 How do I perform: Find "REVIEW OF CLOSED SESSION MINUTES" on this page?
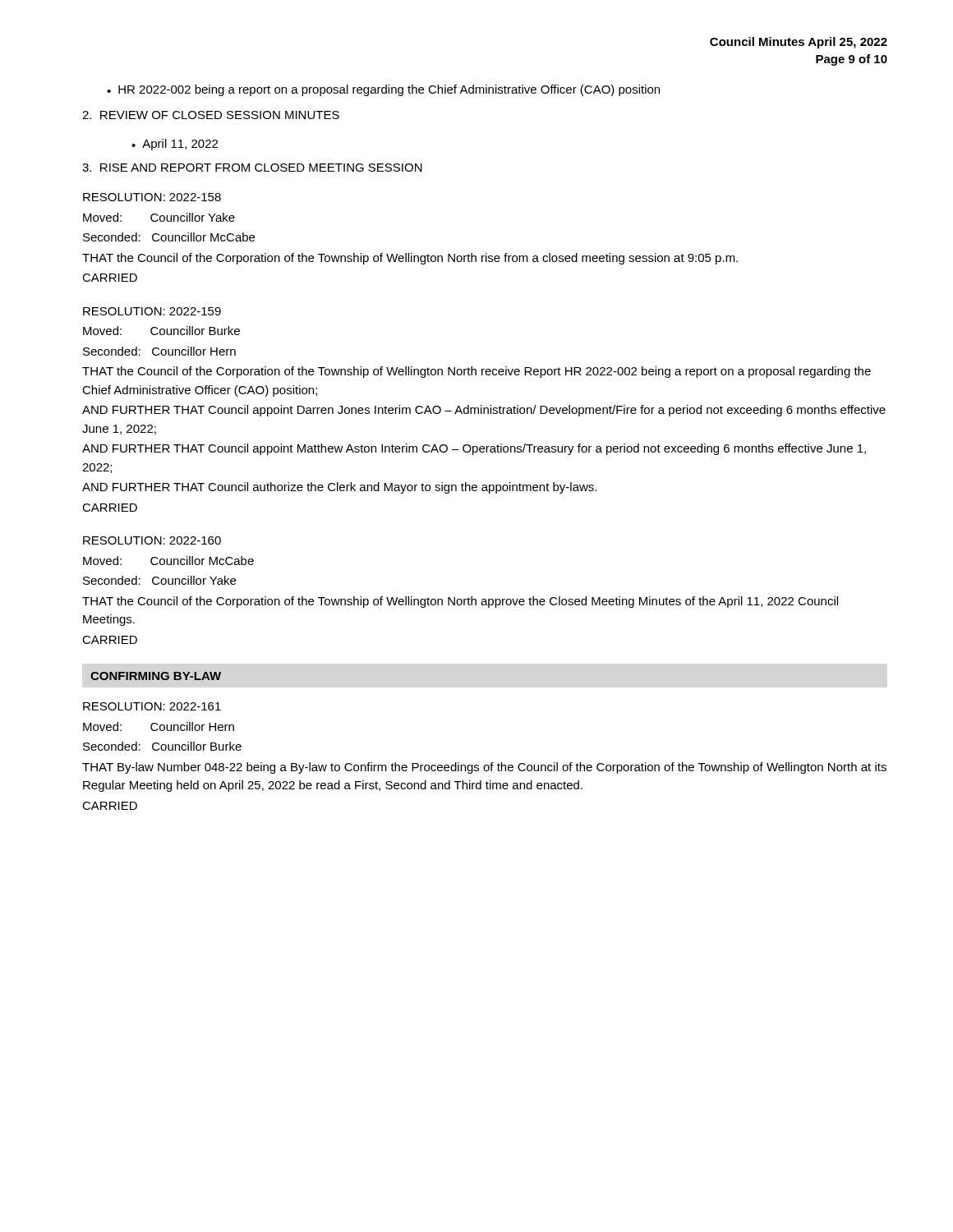(211, 115)
